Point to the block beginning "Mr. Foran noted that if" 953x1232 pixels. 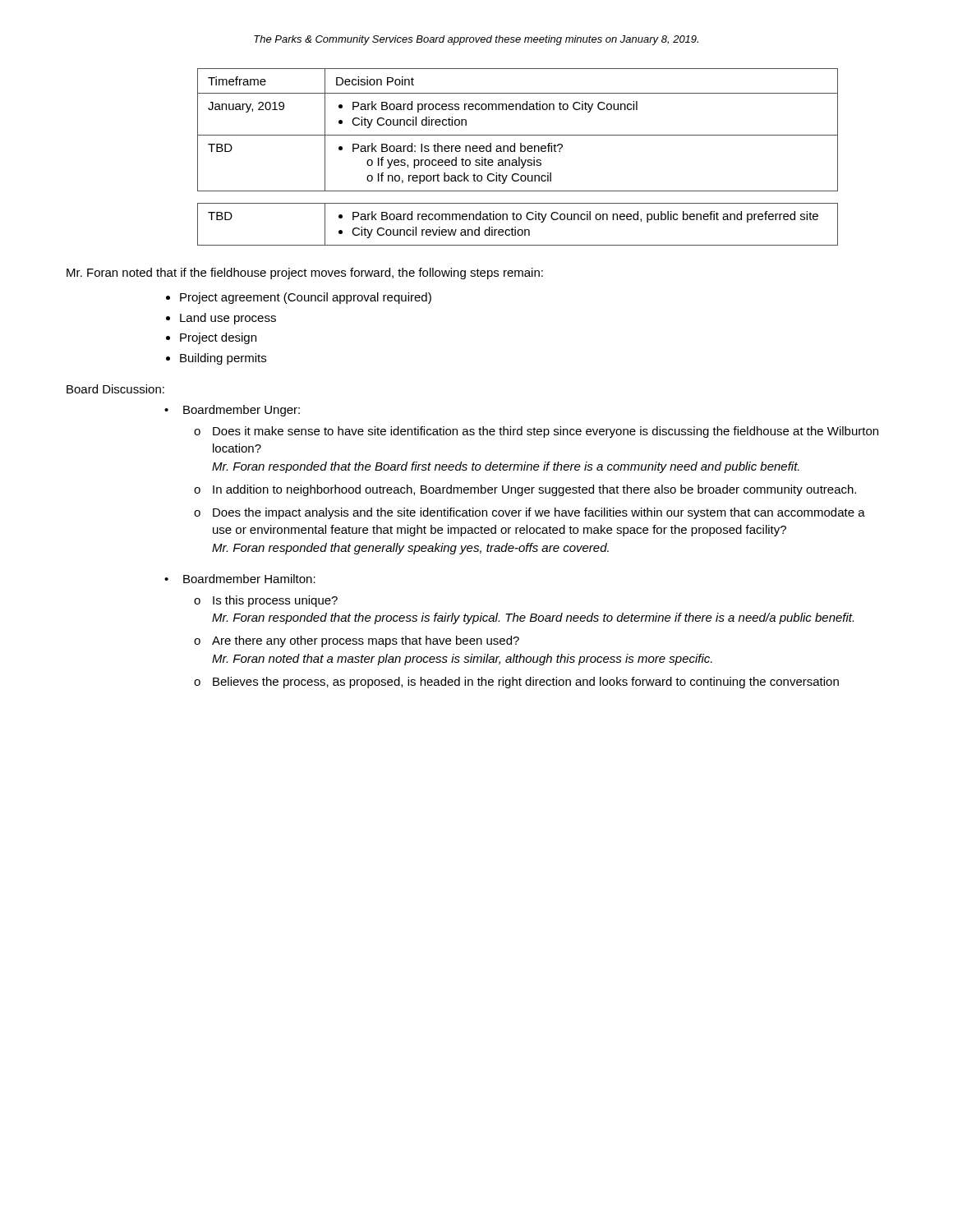coord(305,272)
